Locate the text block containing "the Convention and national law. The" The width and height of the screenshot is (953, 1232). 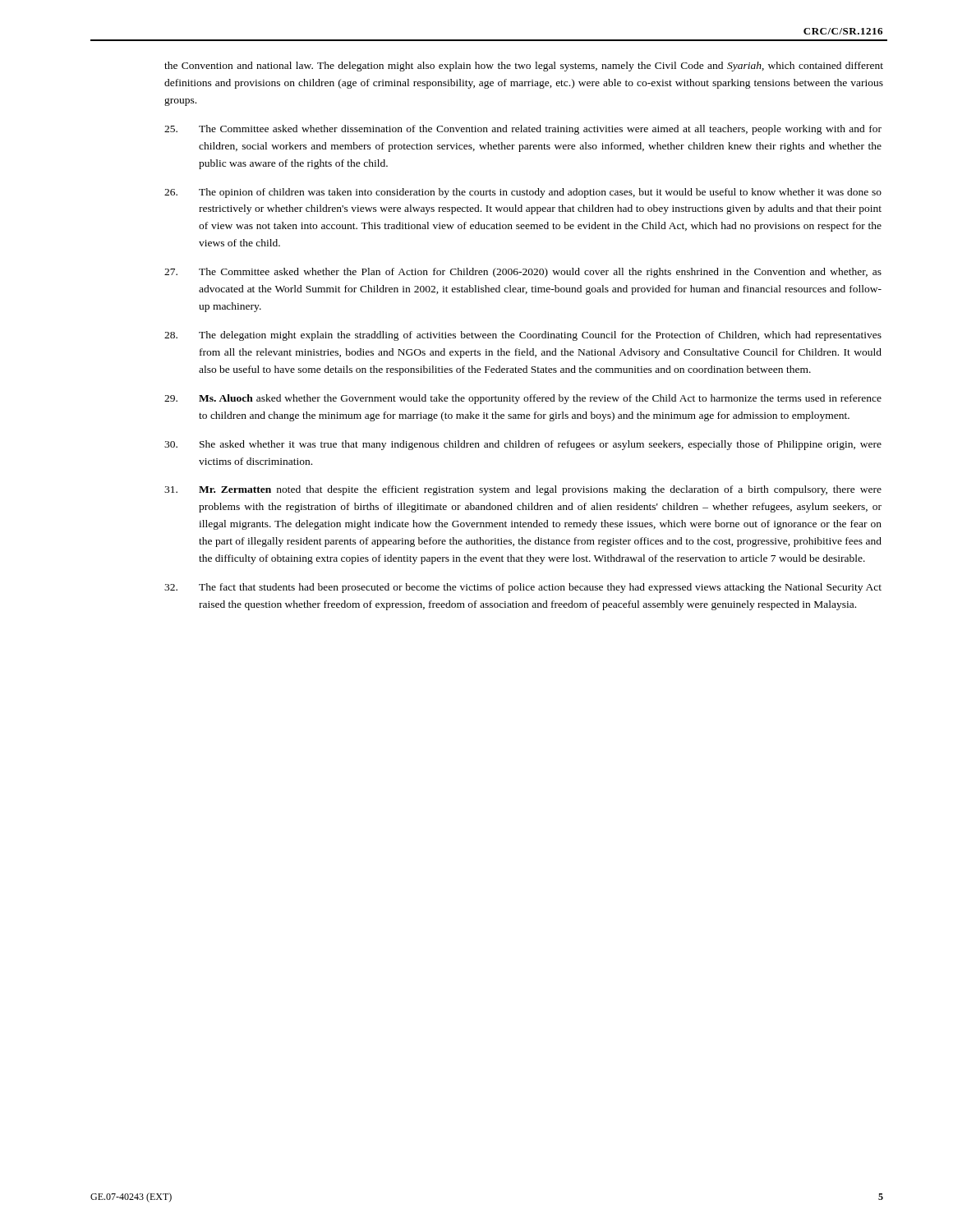pyautogui.click(x=524, y=82)
